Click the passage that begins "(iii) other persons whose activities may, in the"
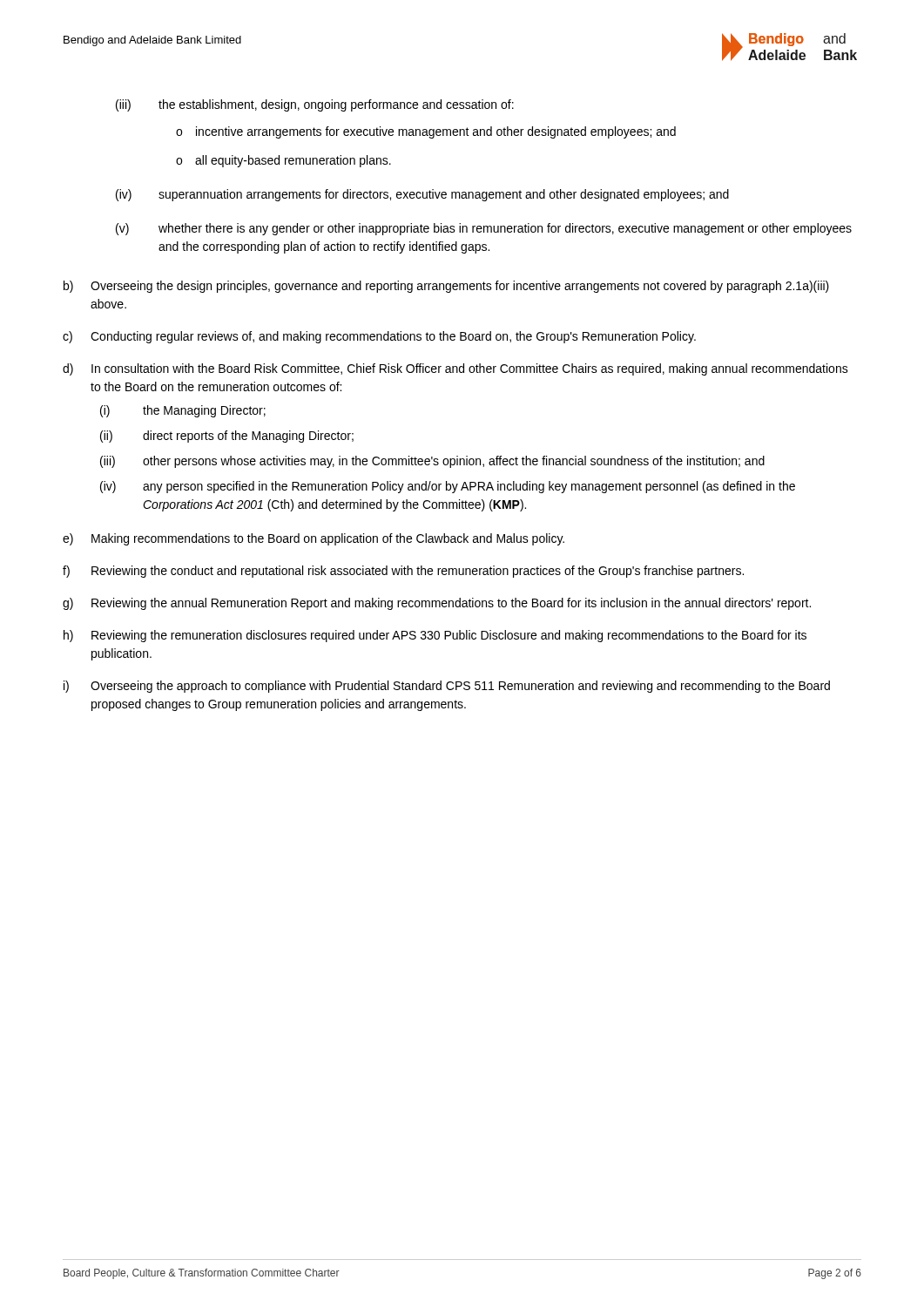The width and height of the screenshot is (924, 1307). click(480, 461)
